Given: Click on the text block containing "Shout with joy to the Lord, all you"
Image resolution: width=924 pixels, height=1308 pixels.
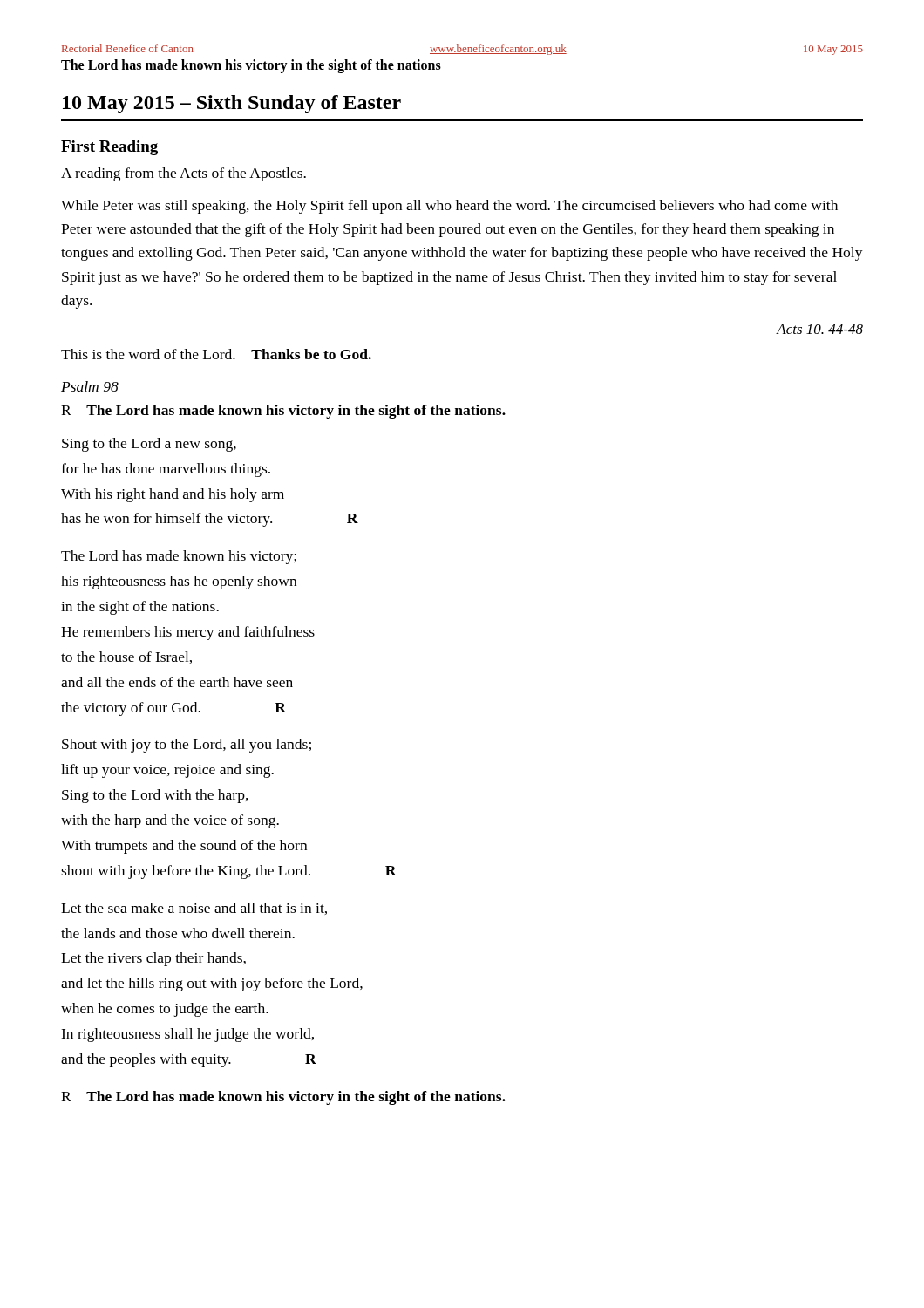Looking at the screenshot, I should click(x=187, y=746).
